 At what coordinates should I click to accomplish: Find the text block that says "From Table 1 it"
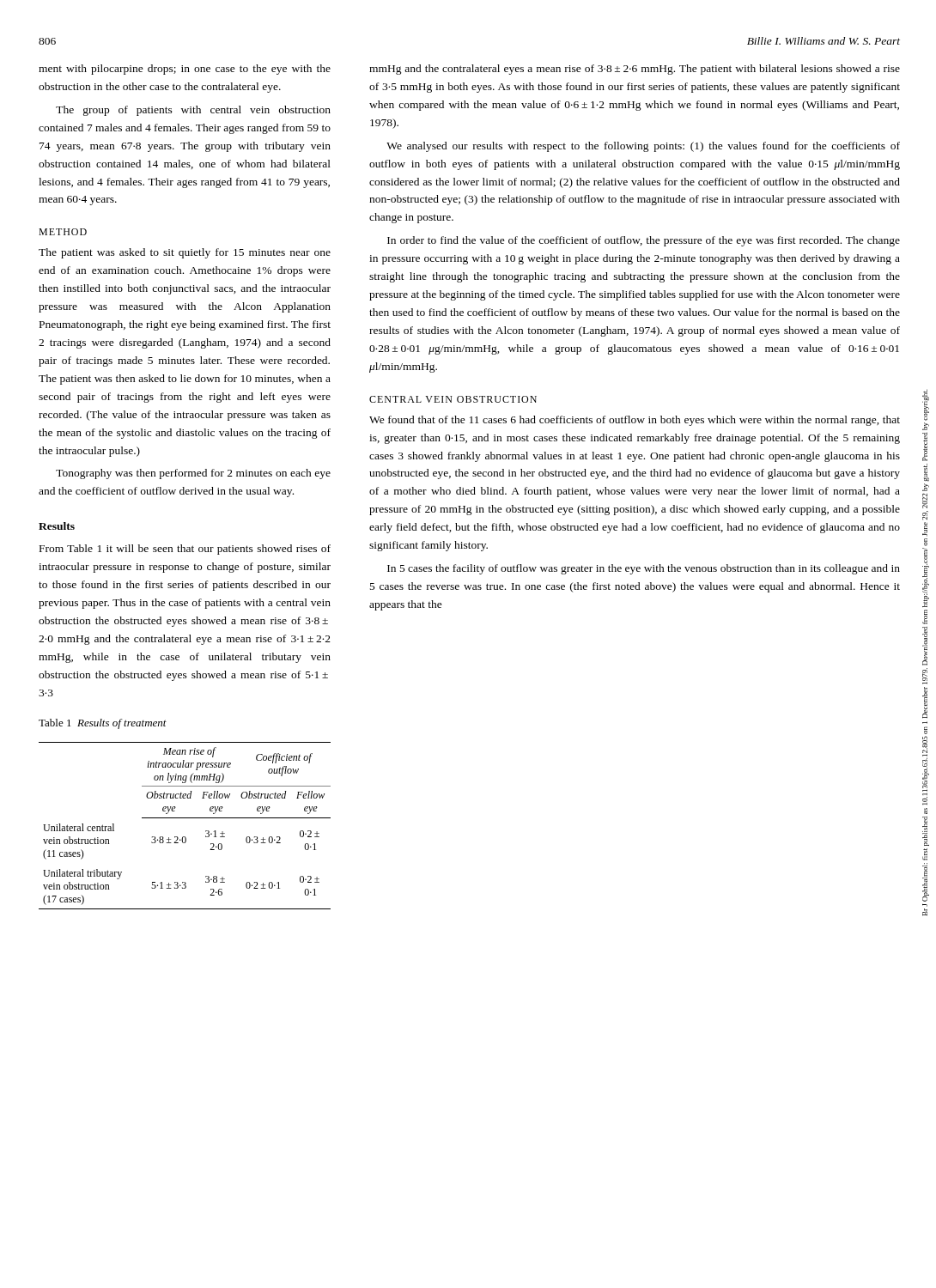[x=185, y=621]
